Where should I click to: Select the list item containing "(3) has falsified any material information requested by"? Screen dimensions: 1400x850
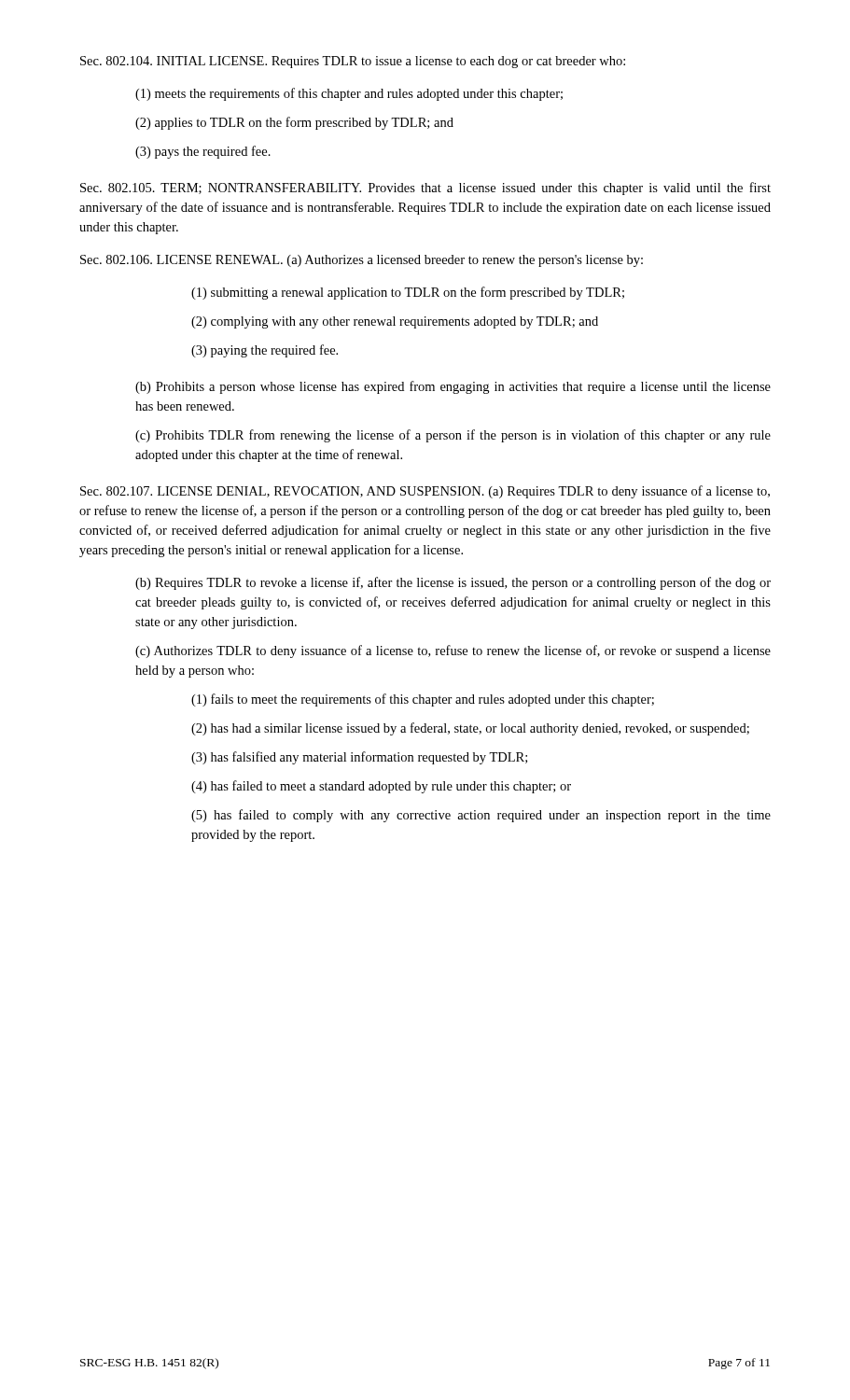(360, 757)
